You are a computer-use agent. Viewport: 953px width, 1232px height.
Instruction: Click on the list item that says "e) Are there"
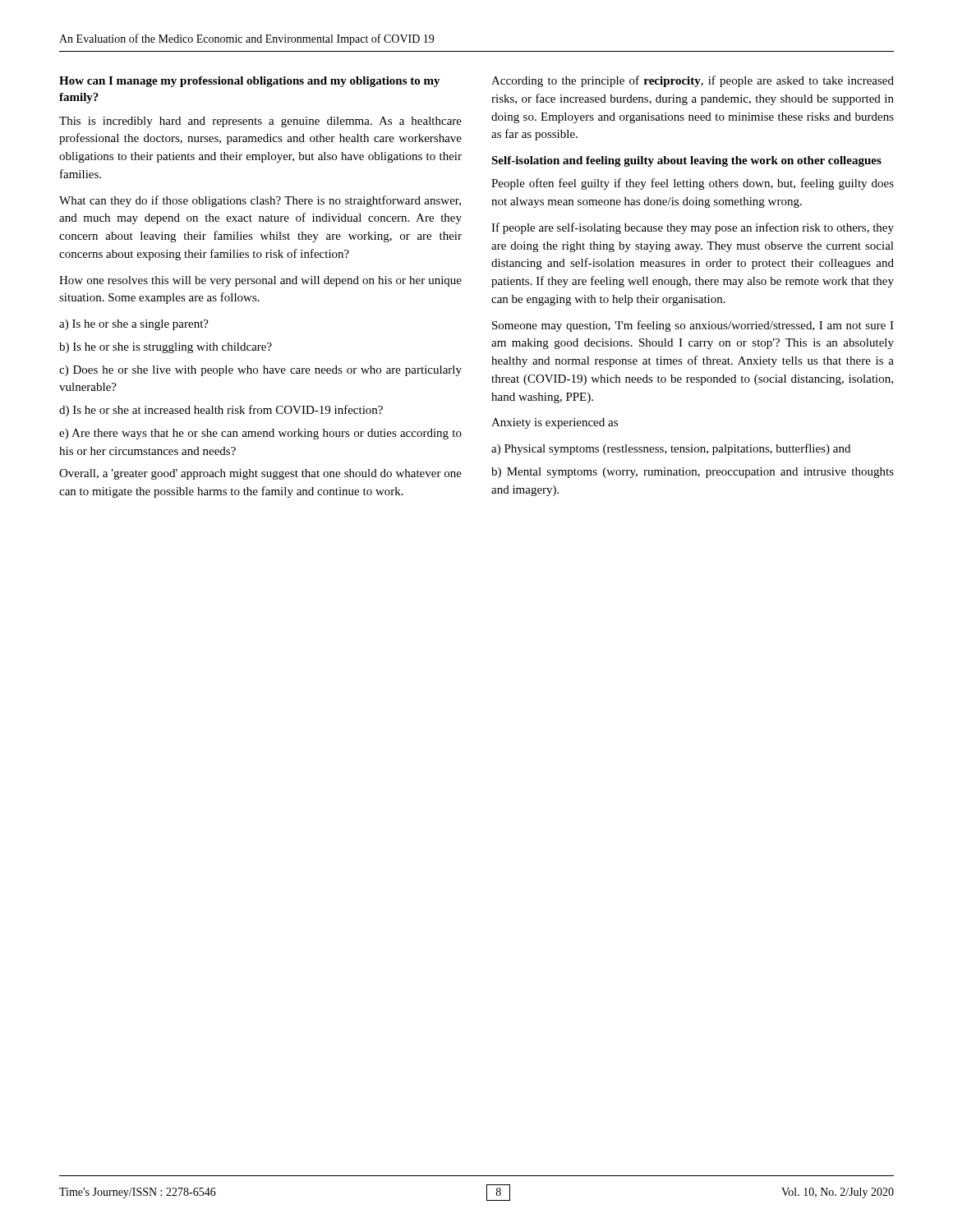click(260, 442)
